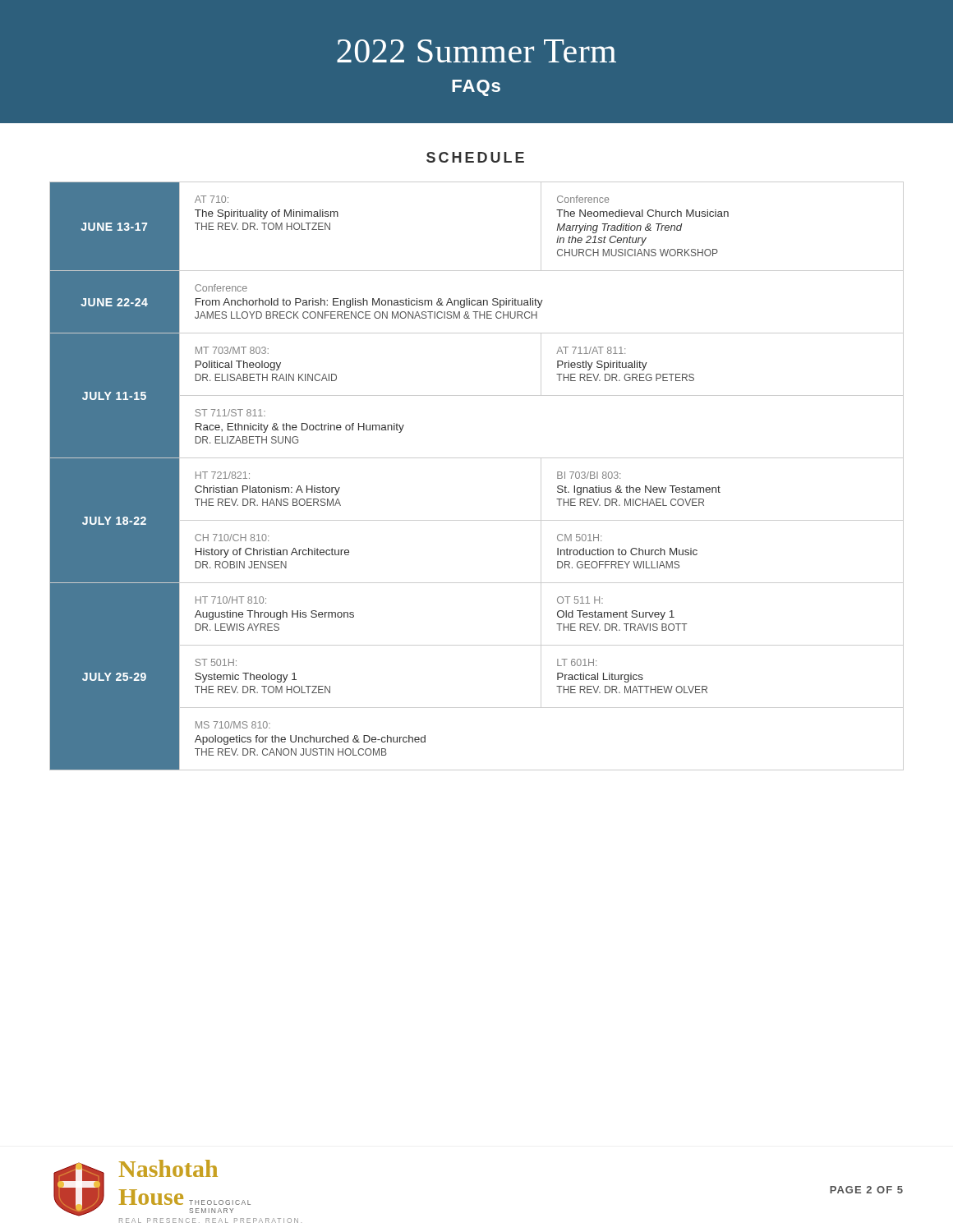953x1232 pixels.
Task: Click the logo
Action: [177, 1189]
